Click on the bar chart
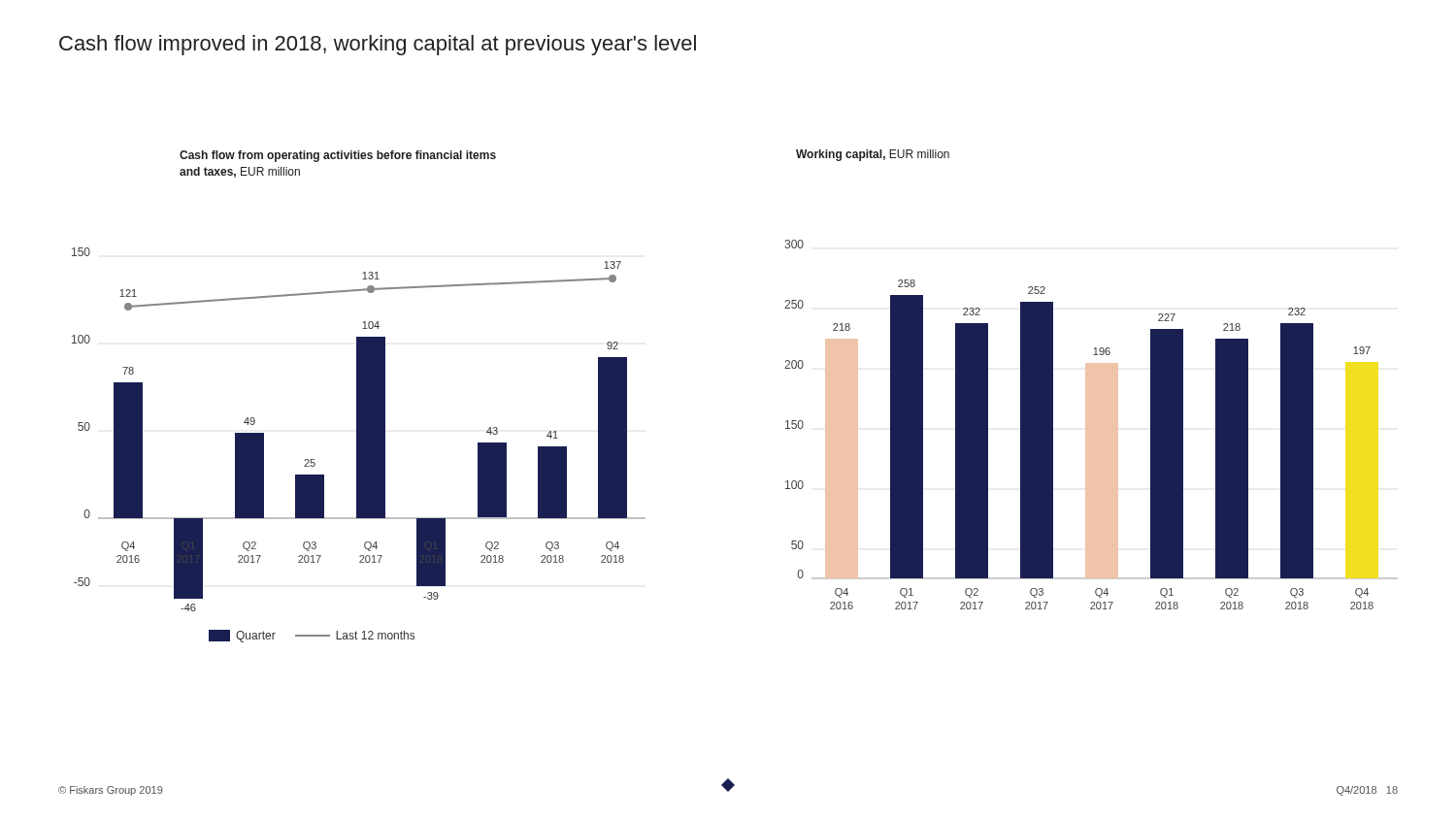Viewport: 1456px width, 819px height. click(1097, 404)
